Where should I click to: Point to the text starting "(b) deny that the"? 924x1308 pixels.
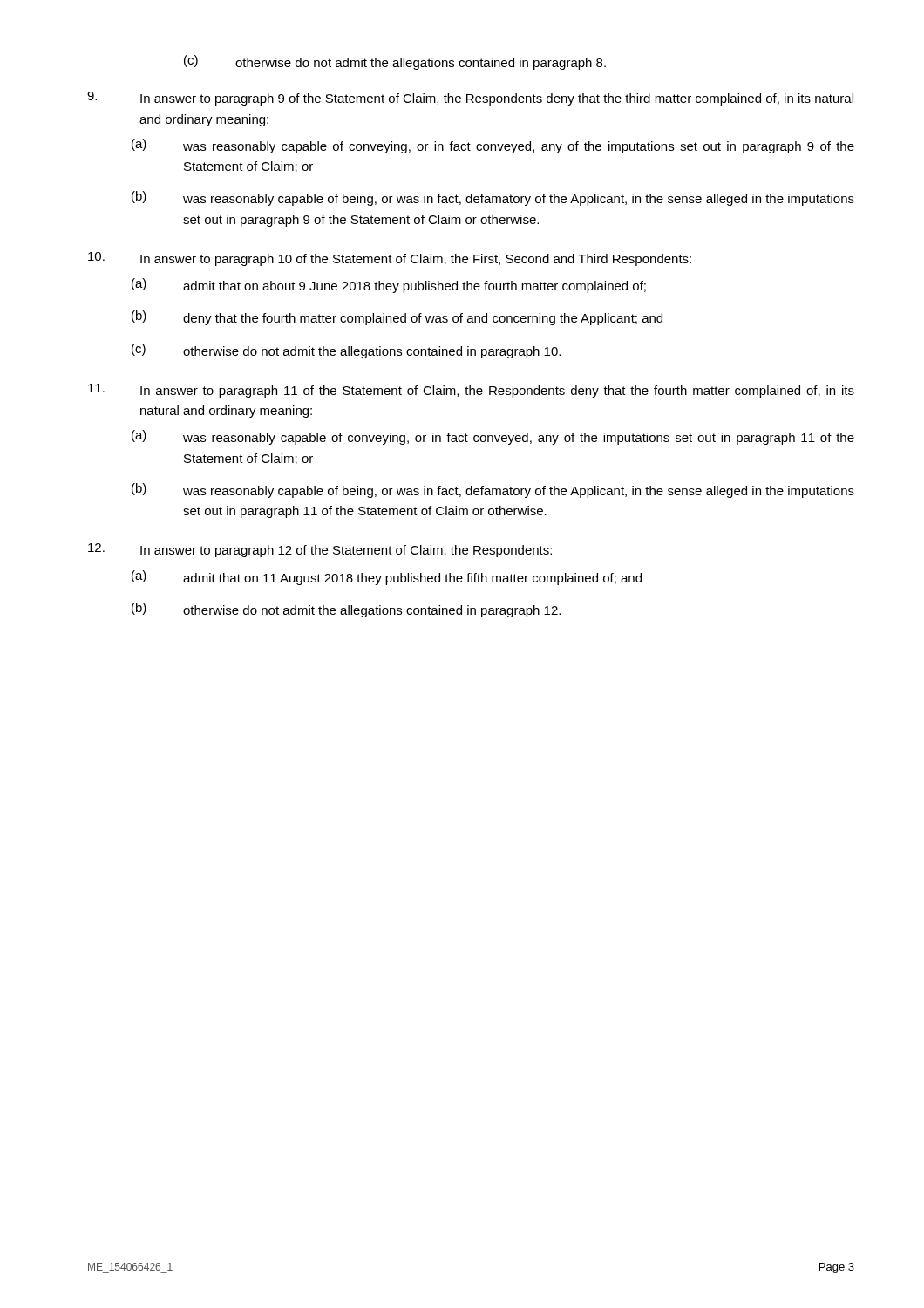[492, 318]
